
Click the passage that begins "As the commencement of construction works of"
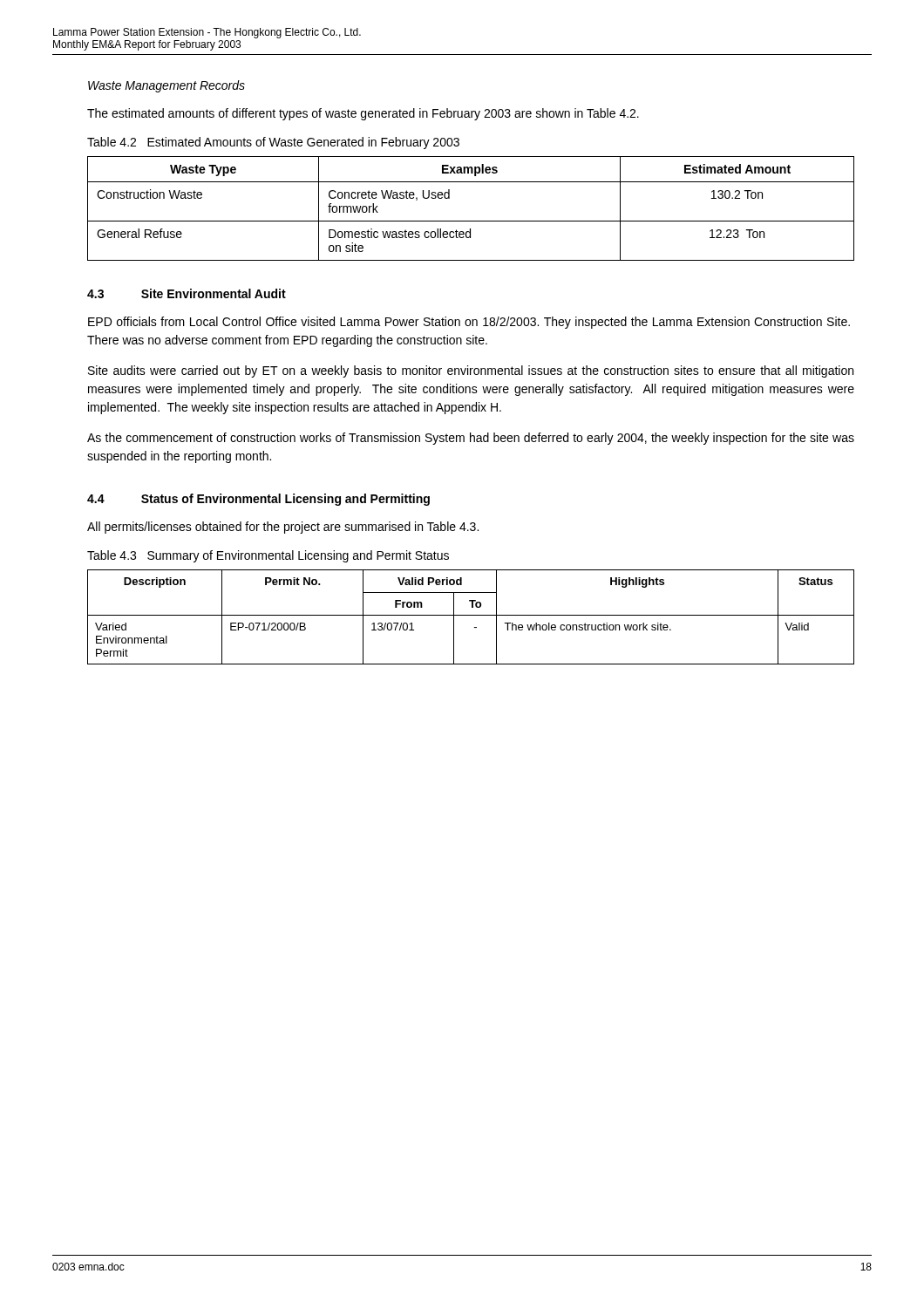[471, 447]
